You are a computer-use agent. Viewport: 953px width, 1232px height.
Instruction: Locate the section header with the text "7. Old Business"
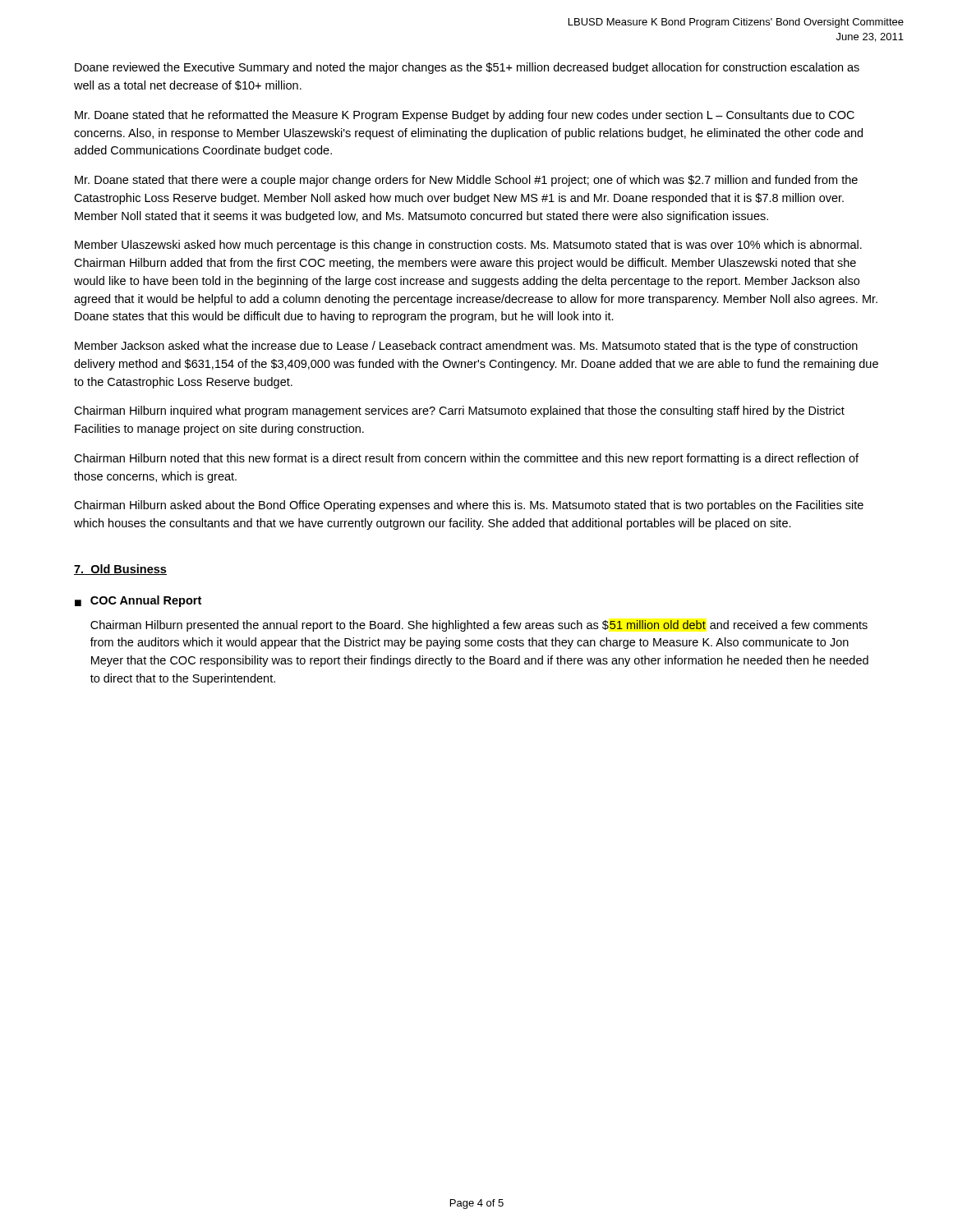[120, 569]
